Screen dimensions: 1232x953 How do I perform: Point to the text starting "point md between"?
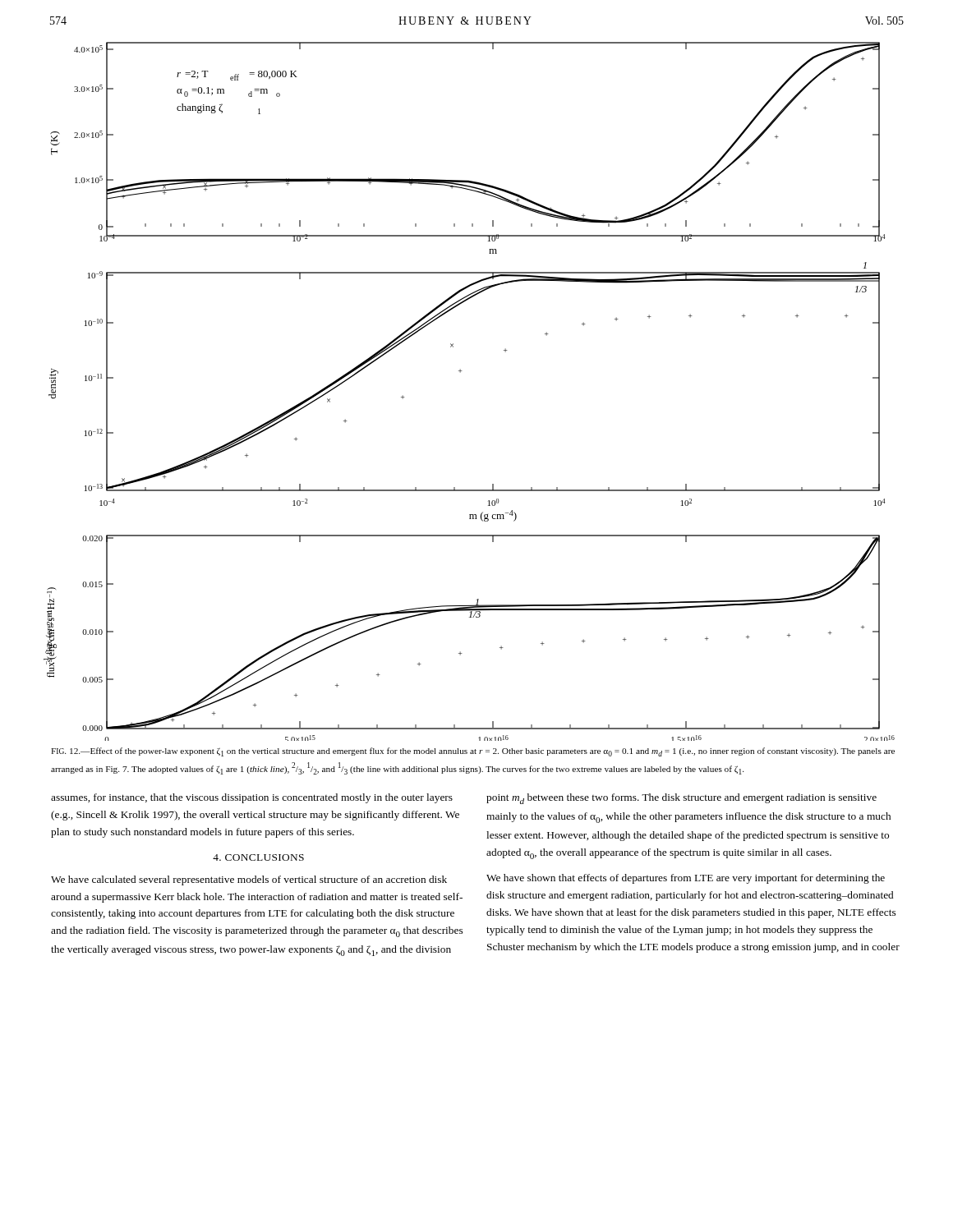(689, 826)
